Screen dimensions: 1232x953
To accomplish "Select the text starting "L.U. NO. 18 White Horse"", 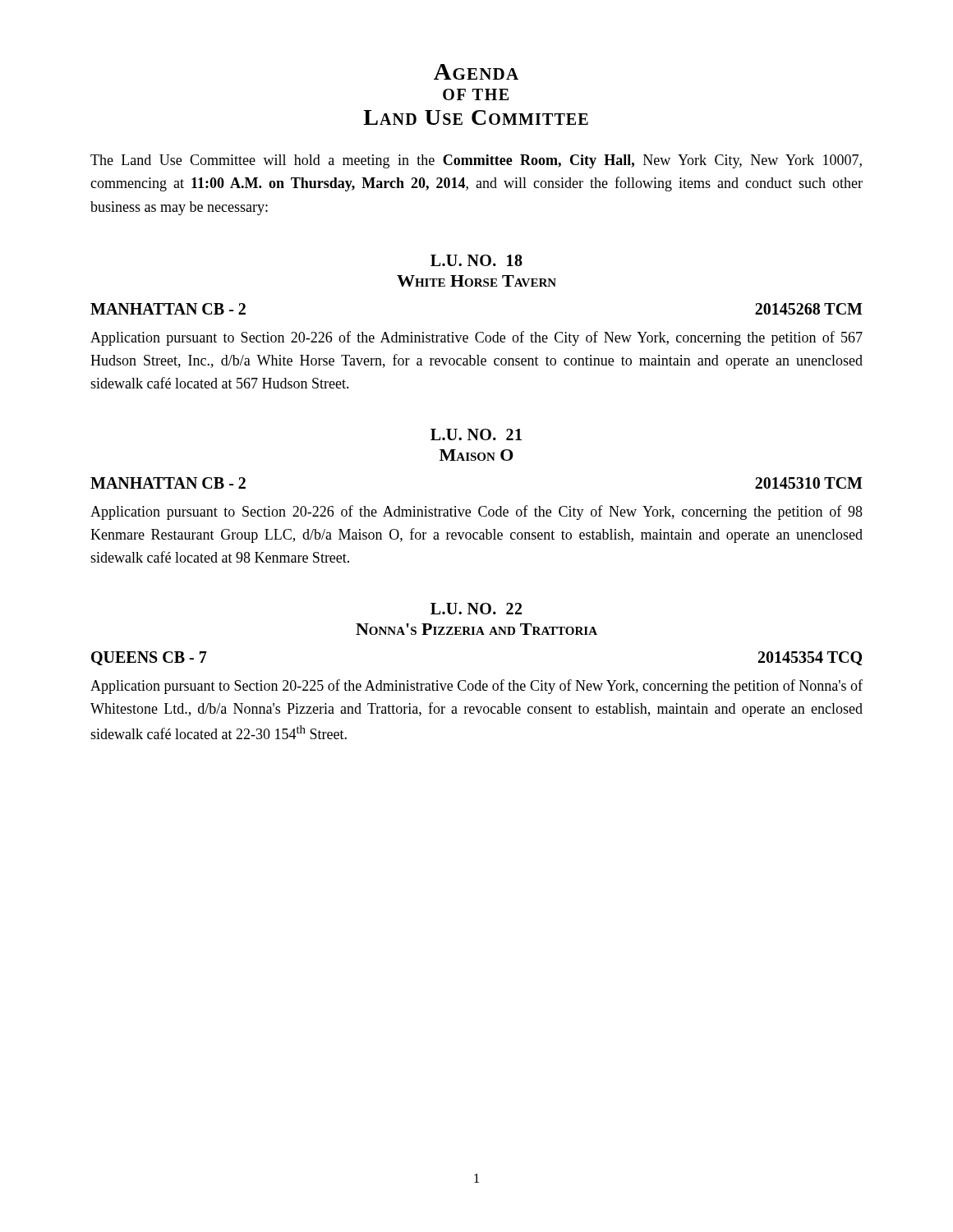I will tap(476, 272).
